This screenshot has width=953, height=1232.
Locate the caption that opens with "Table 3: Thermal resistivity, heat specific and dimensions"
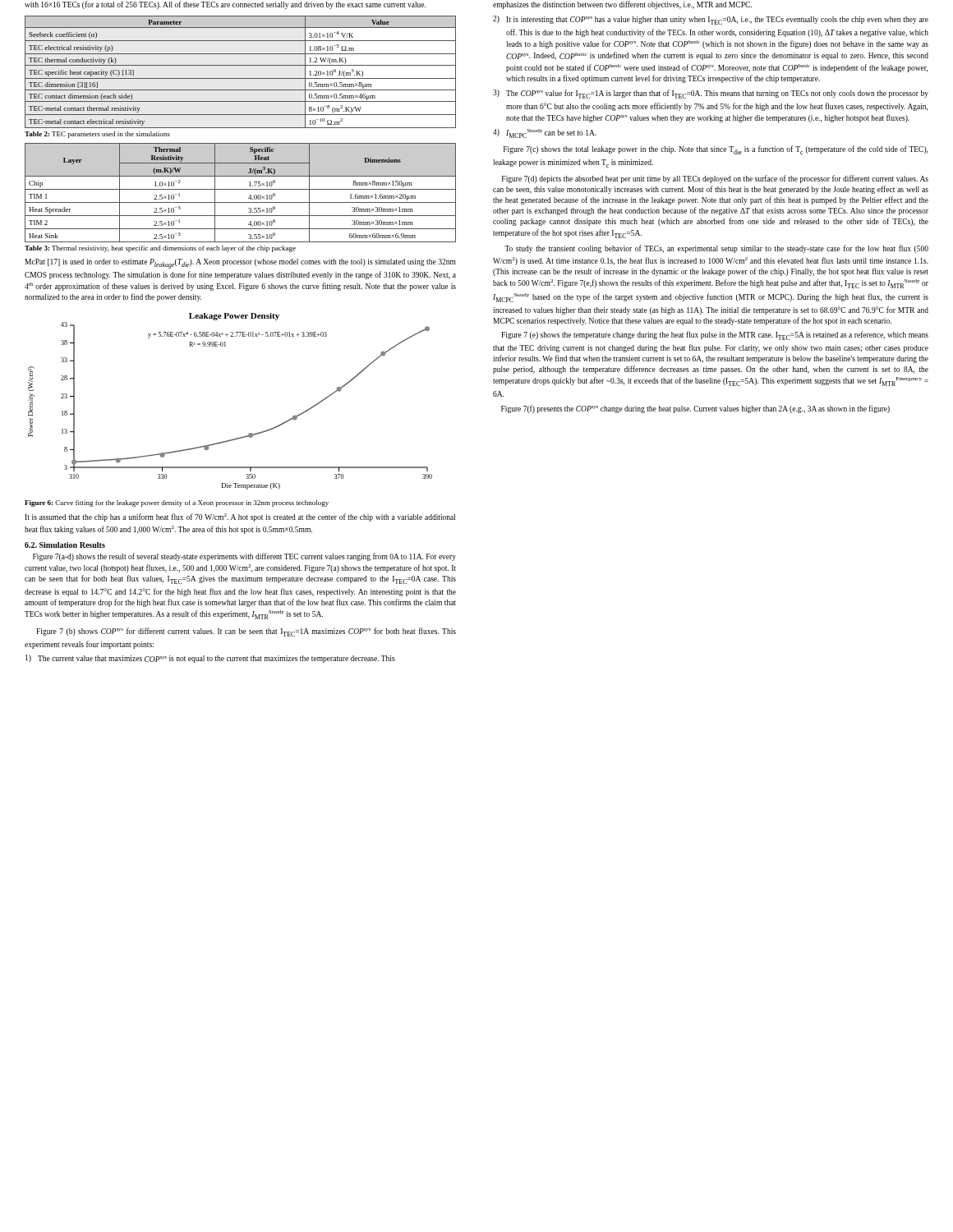coord(160,248)
